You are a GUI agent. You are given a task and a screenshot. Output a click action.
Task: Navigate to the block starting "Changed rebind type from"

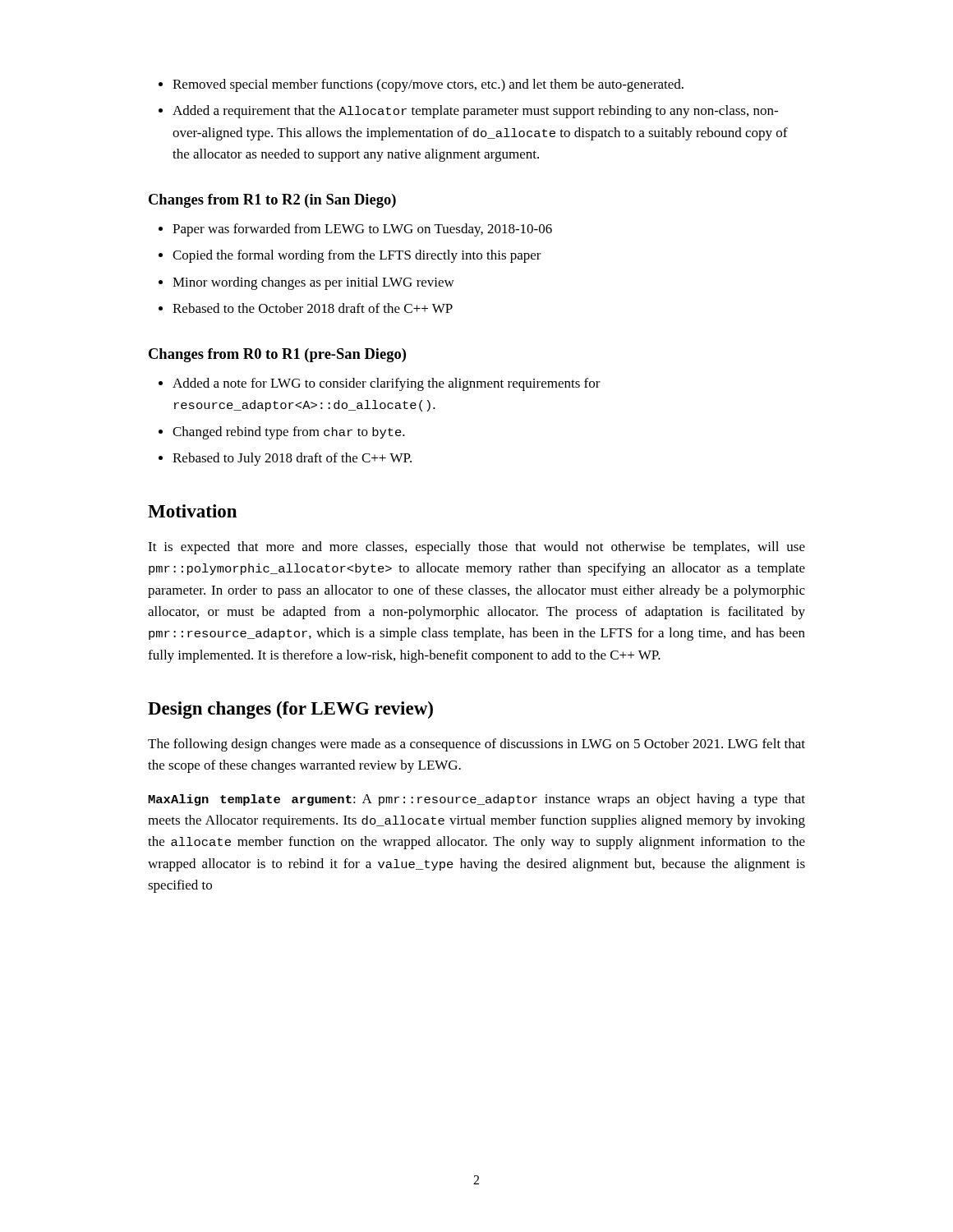click(289, 433)
